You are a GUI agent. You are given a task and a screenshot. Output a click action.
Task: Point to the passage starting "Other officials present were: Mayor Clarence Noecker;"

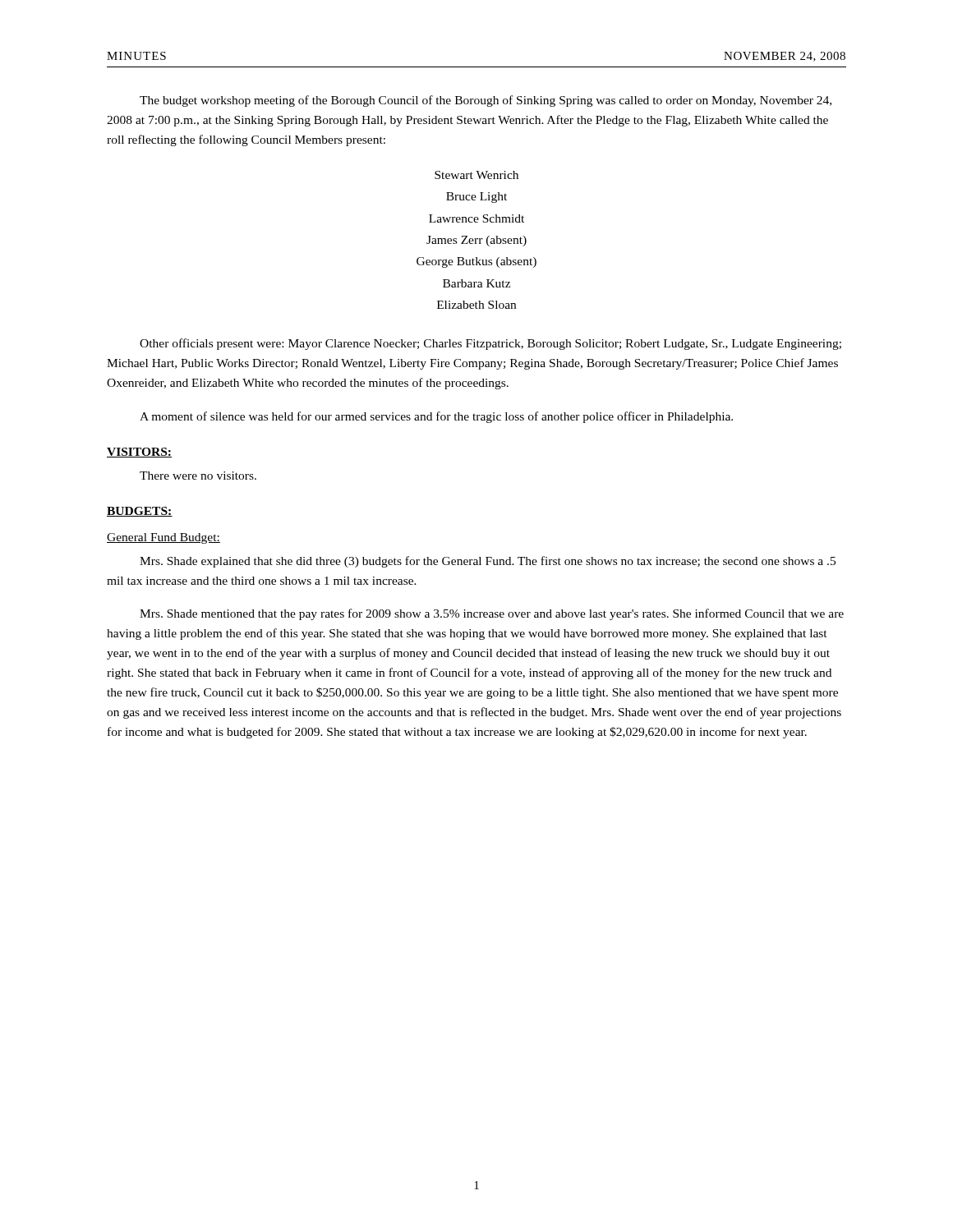tap(474, 363)
